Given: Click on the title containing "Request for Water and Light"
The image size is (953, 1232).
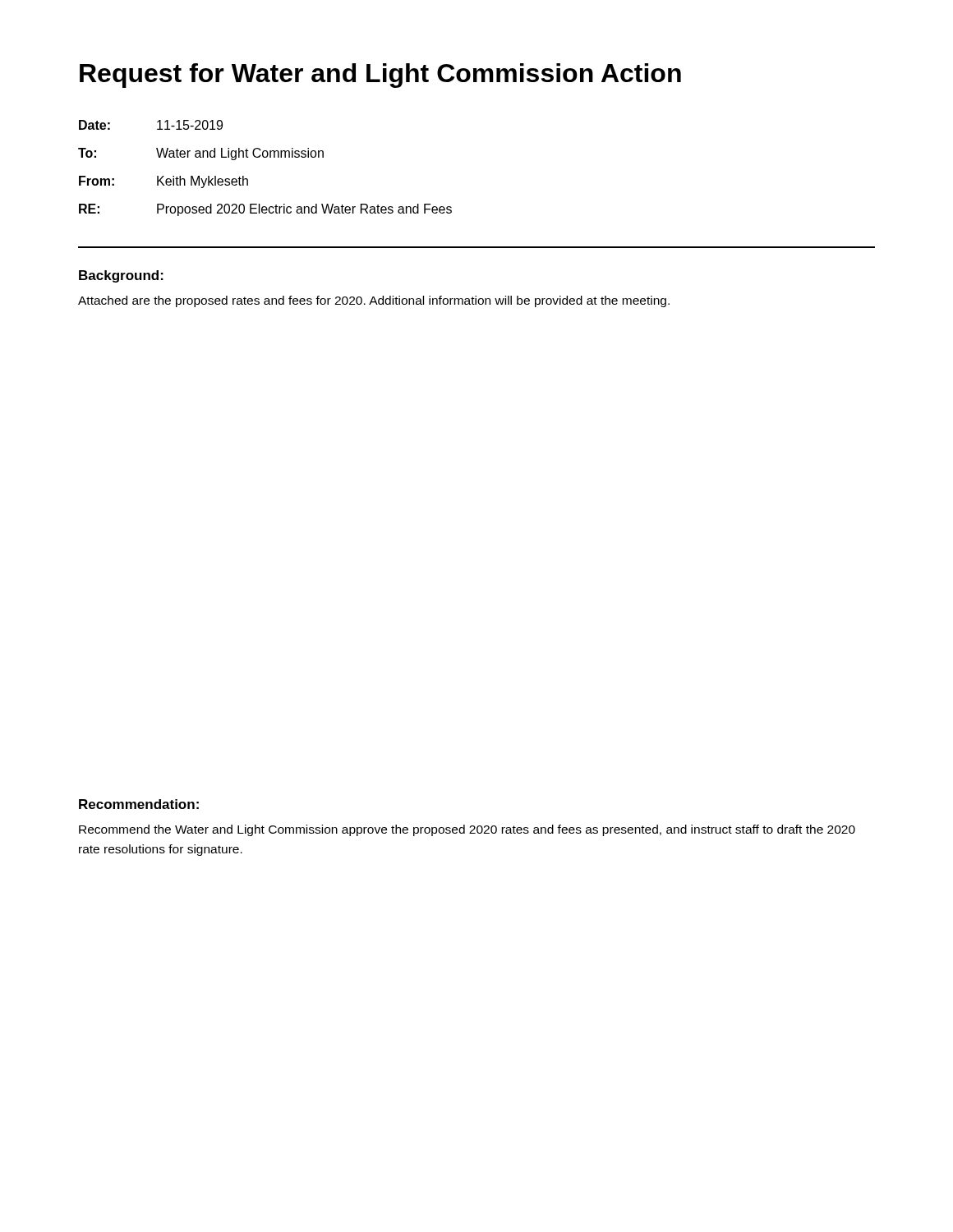Looking at the screenshot, I should tap(476, 73).
